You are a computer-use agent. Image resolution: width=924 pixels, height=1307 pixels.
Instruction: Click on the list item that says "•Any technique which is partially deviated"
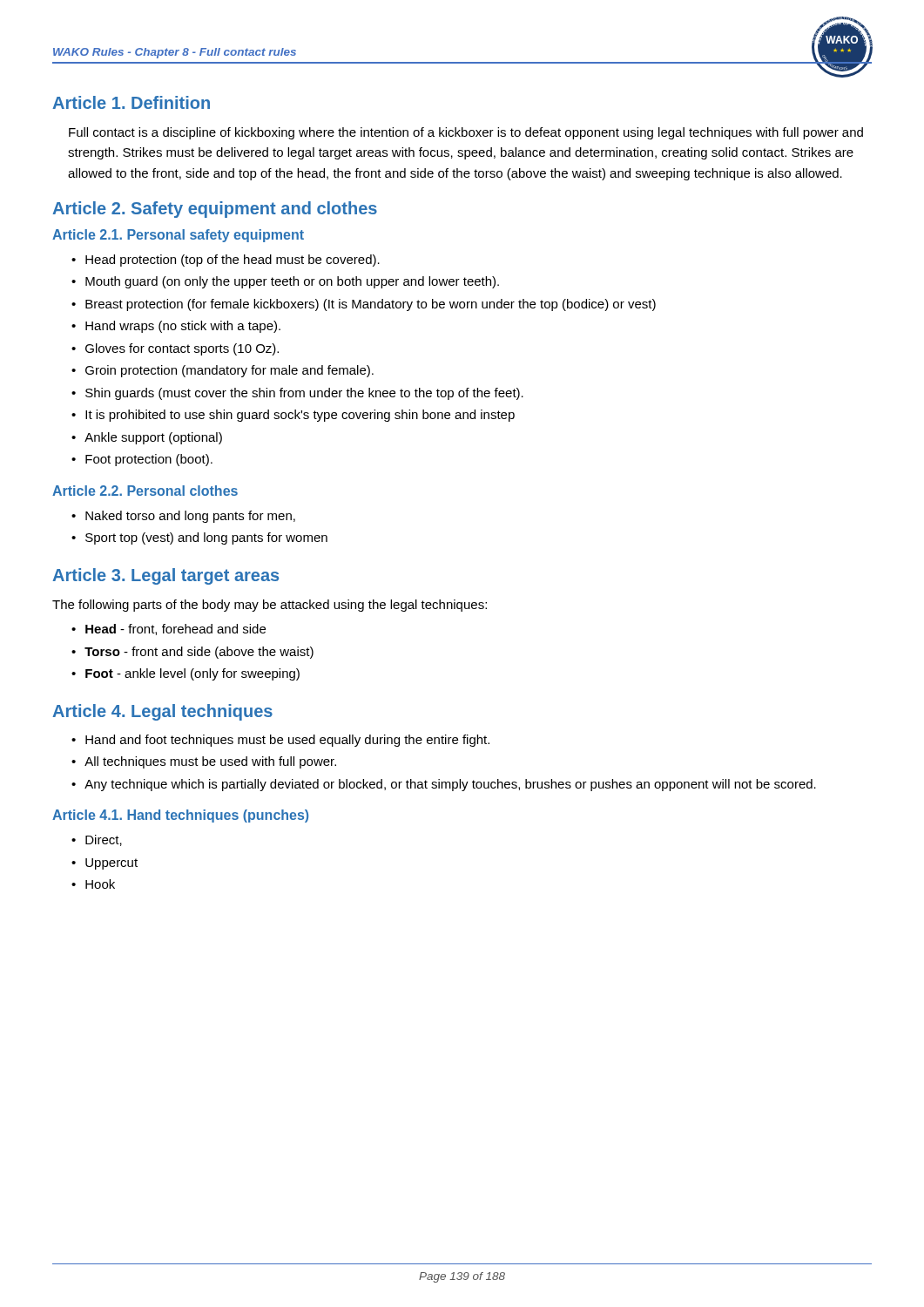[444, 784]
